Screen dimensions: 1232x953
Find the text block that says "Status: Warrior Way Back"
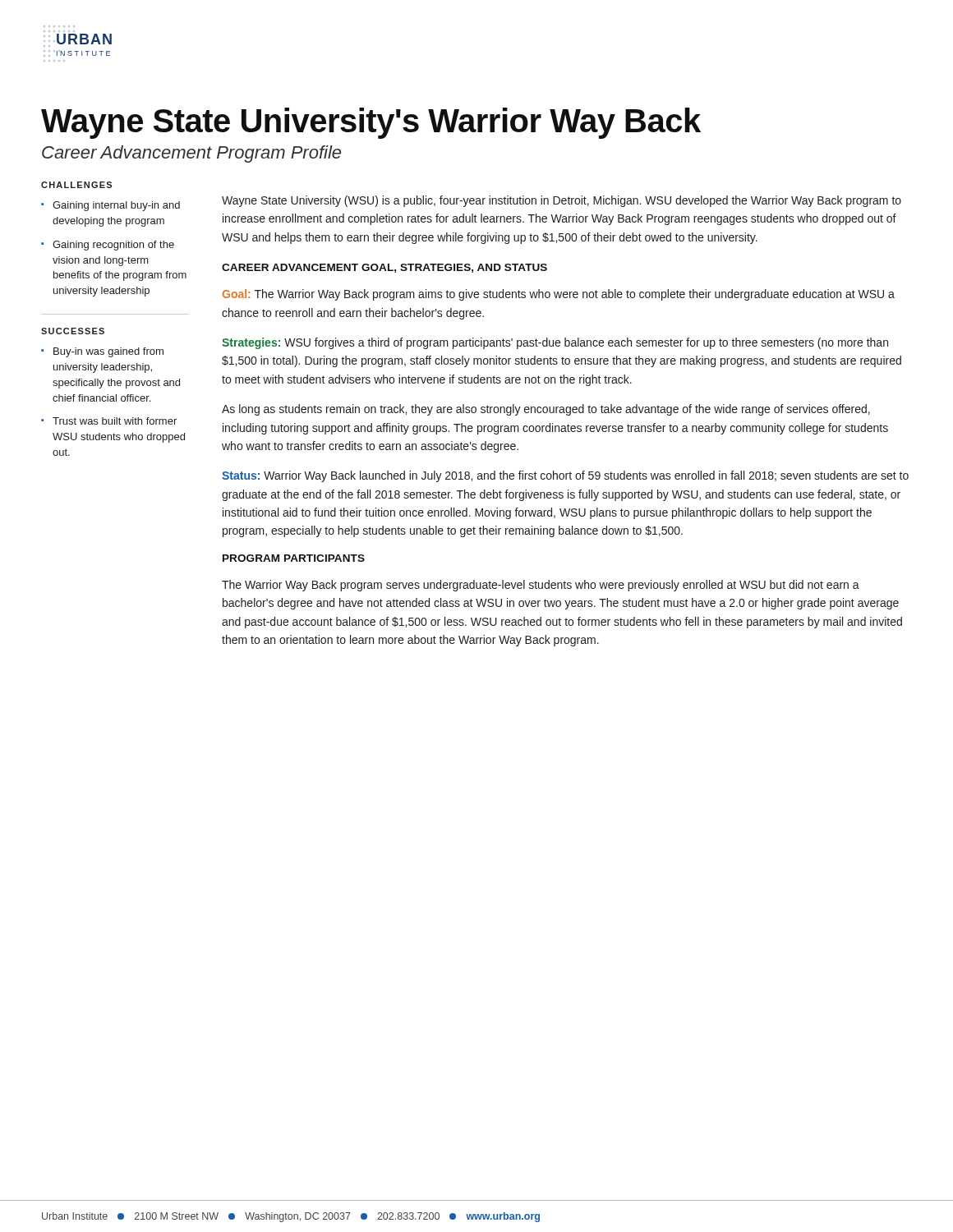(567, 504)
